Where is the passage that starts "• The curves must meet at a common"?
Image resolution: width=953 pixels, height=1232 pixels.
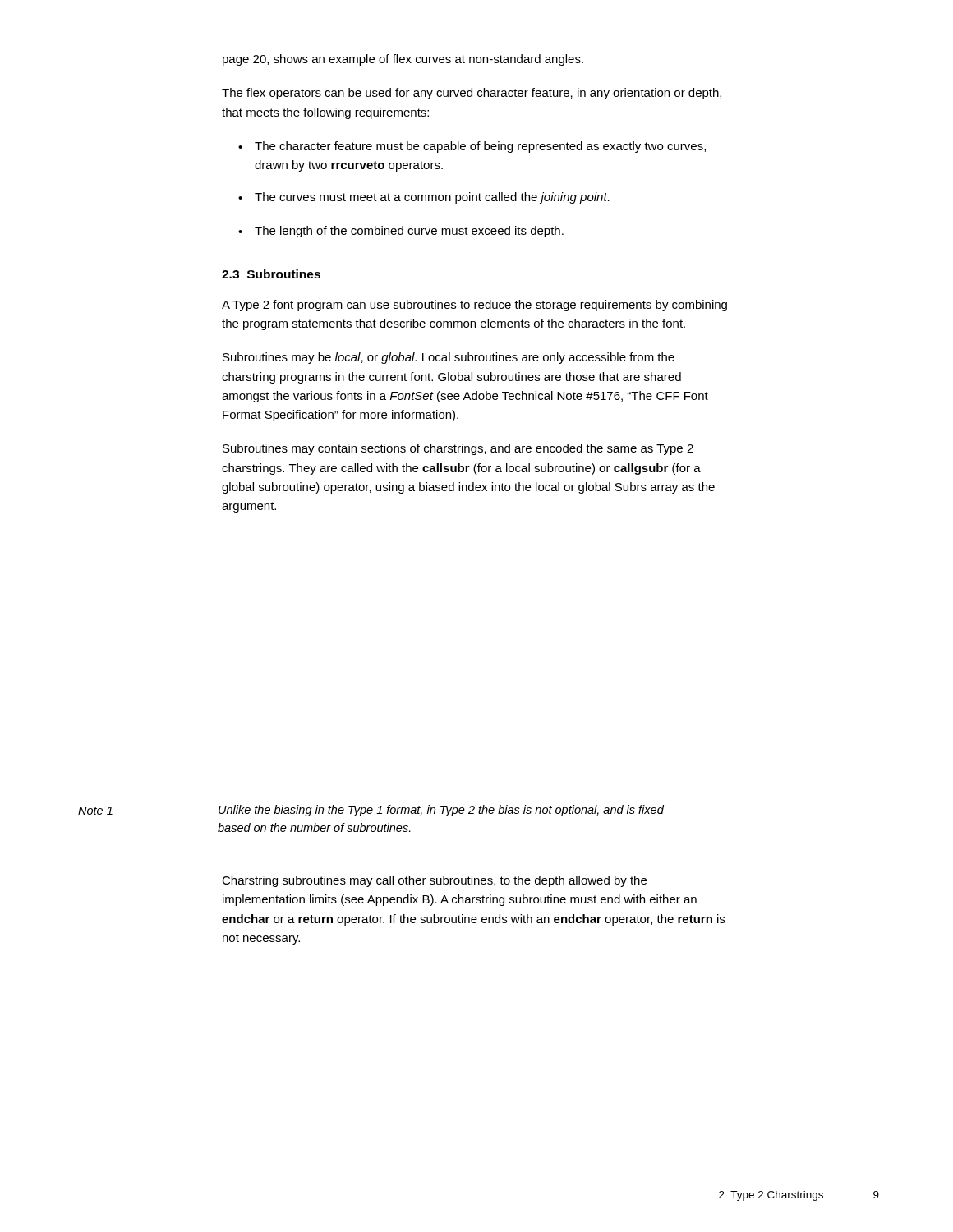point(424,197)
